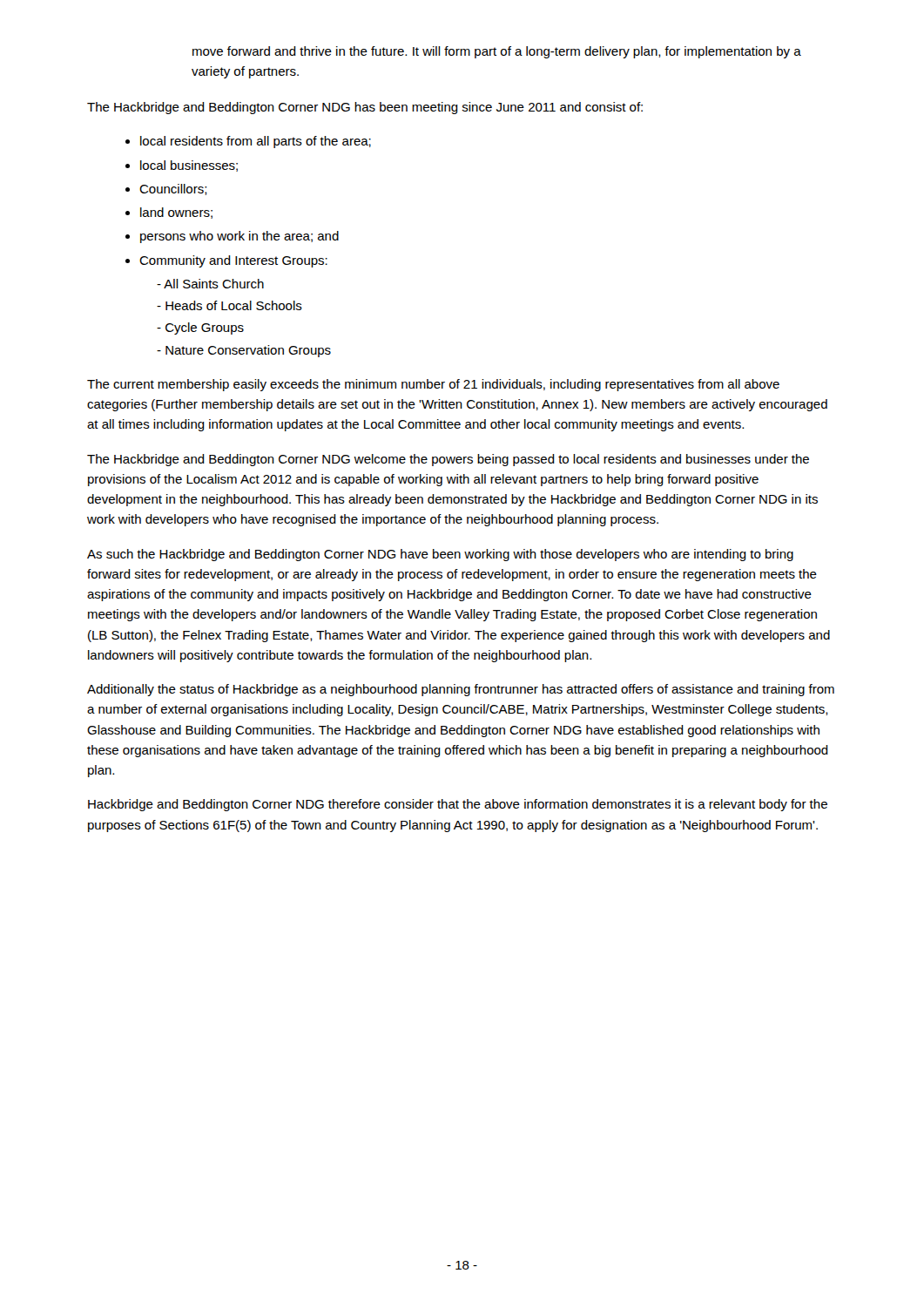The image size is (924, 1307).
Task: Select the list item with the text "persons who work in the"
Action: (x=239, y=237)
